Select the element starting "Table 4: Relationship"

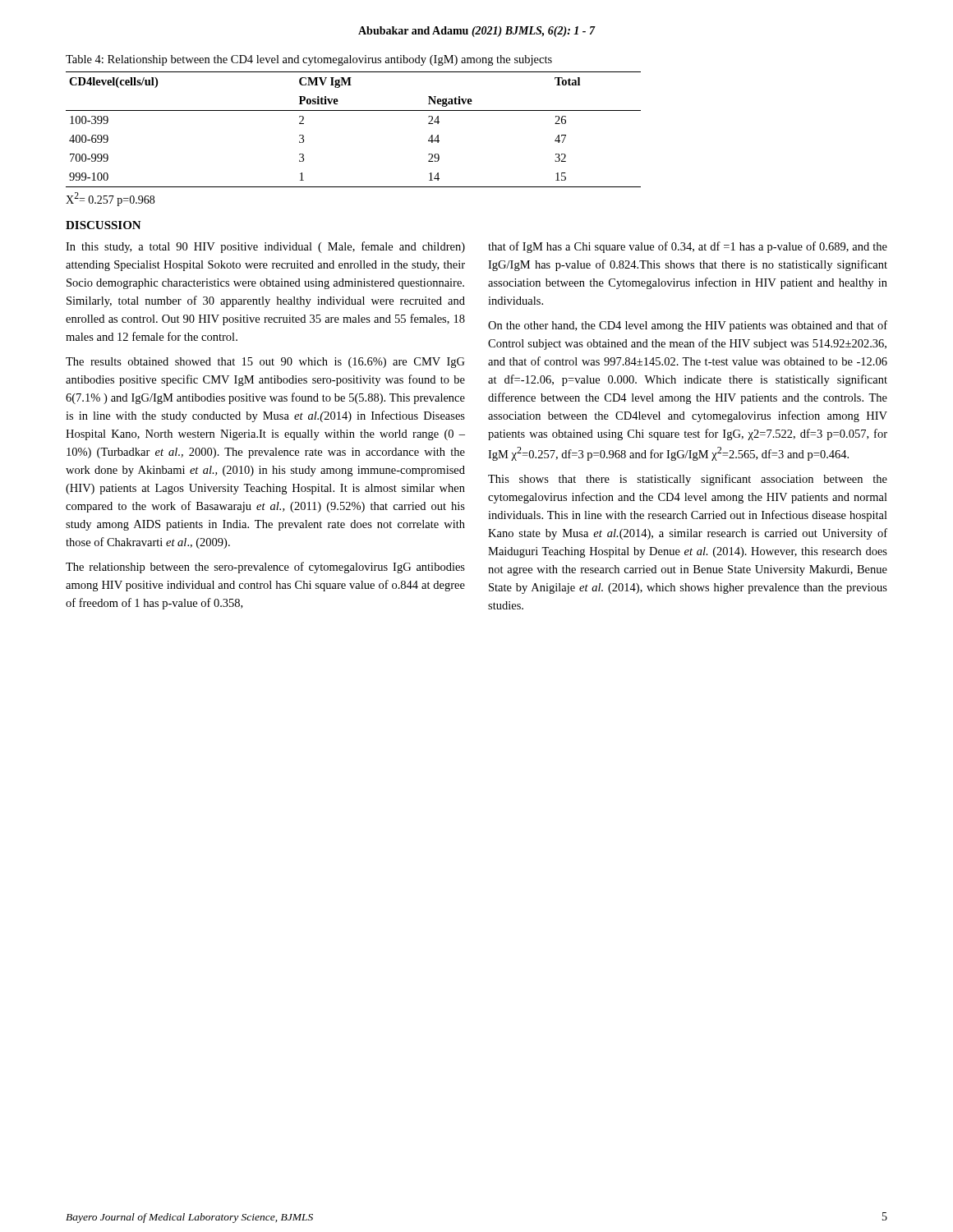pyautogui.click(x=309, y=59)
